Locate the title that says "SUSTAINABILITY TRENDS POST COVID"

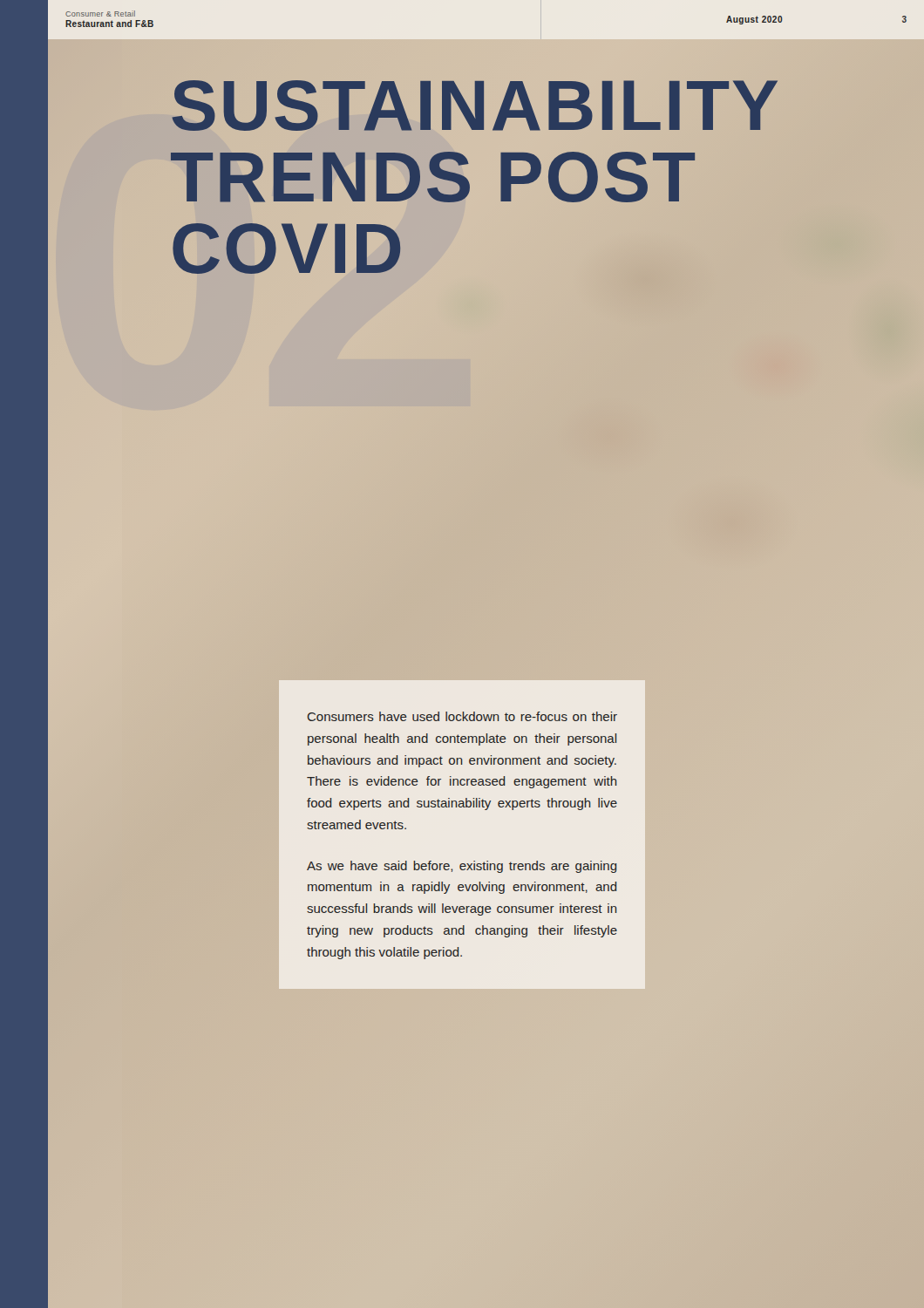coord(497,177)
